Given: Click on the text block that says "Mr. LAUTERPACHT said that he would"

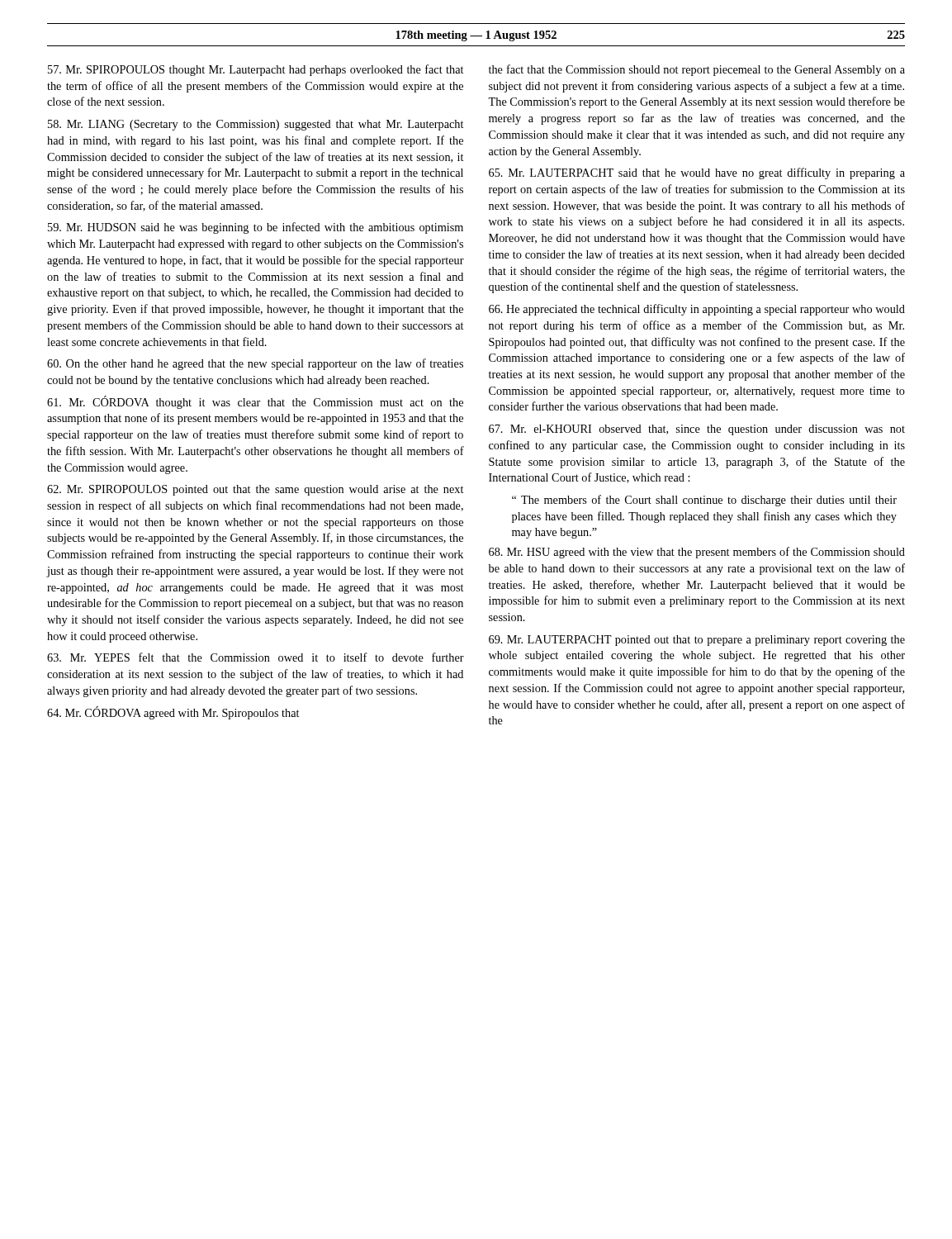Looking at the screenshot, I should [x=697, y=230].
